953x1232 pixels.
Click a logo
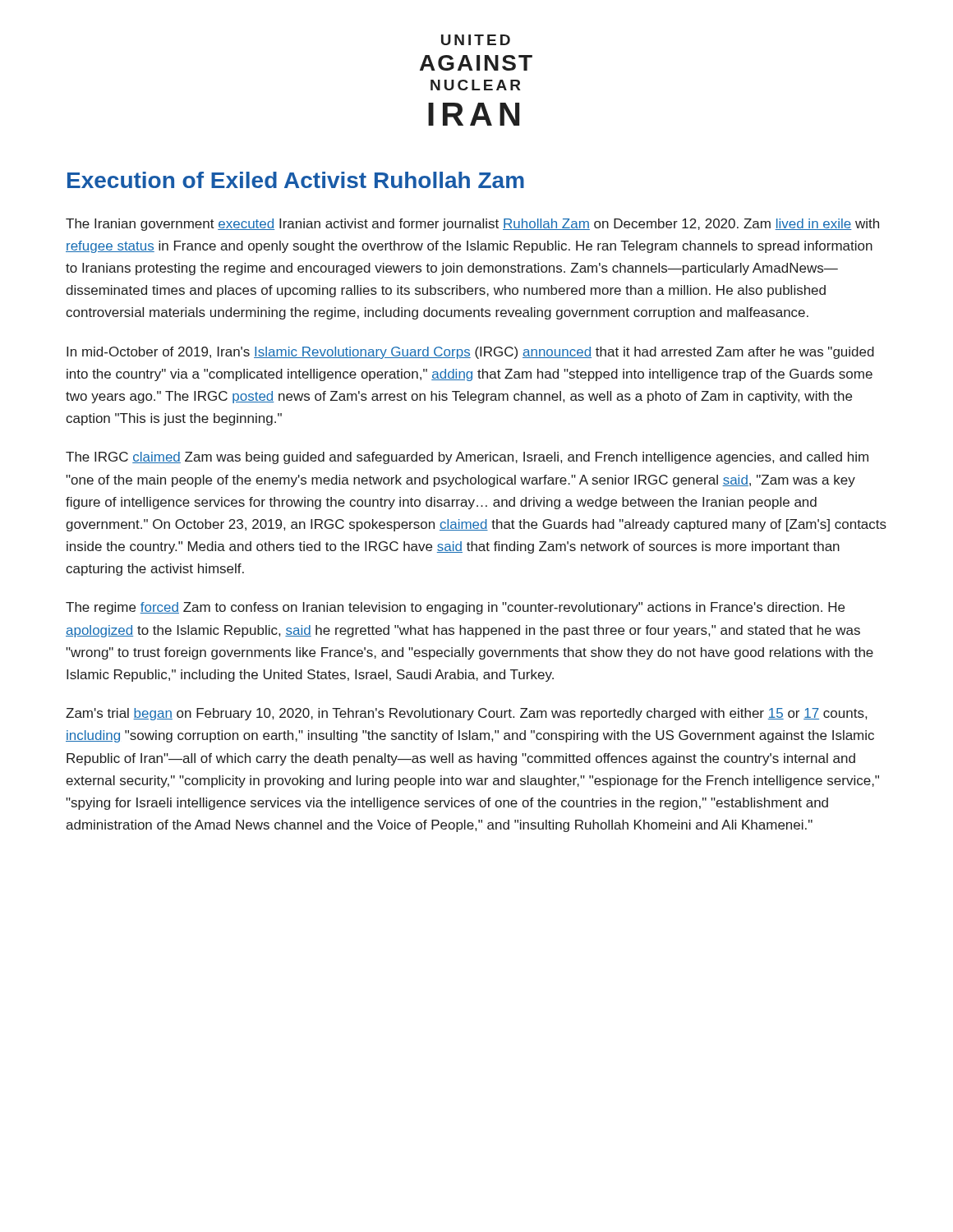click(476, 71)
